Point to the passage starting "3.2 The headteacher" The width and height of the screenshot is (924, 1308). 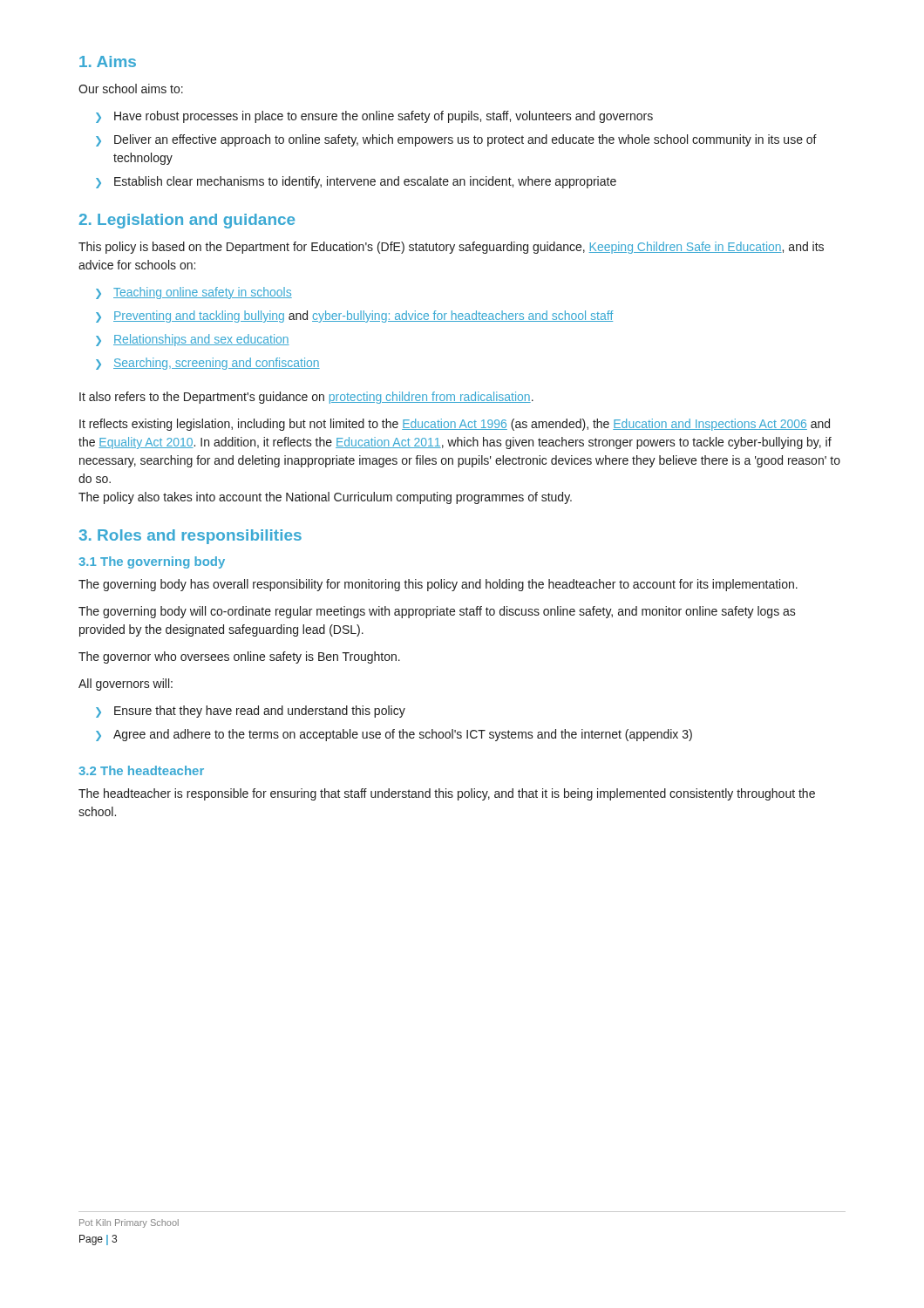point(141,770)
